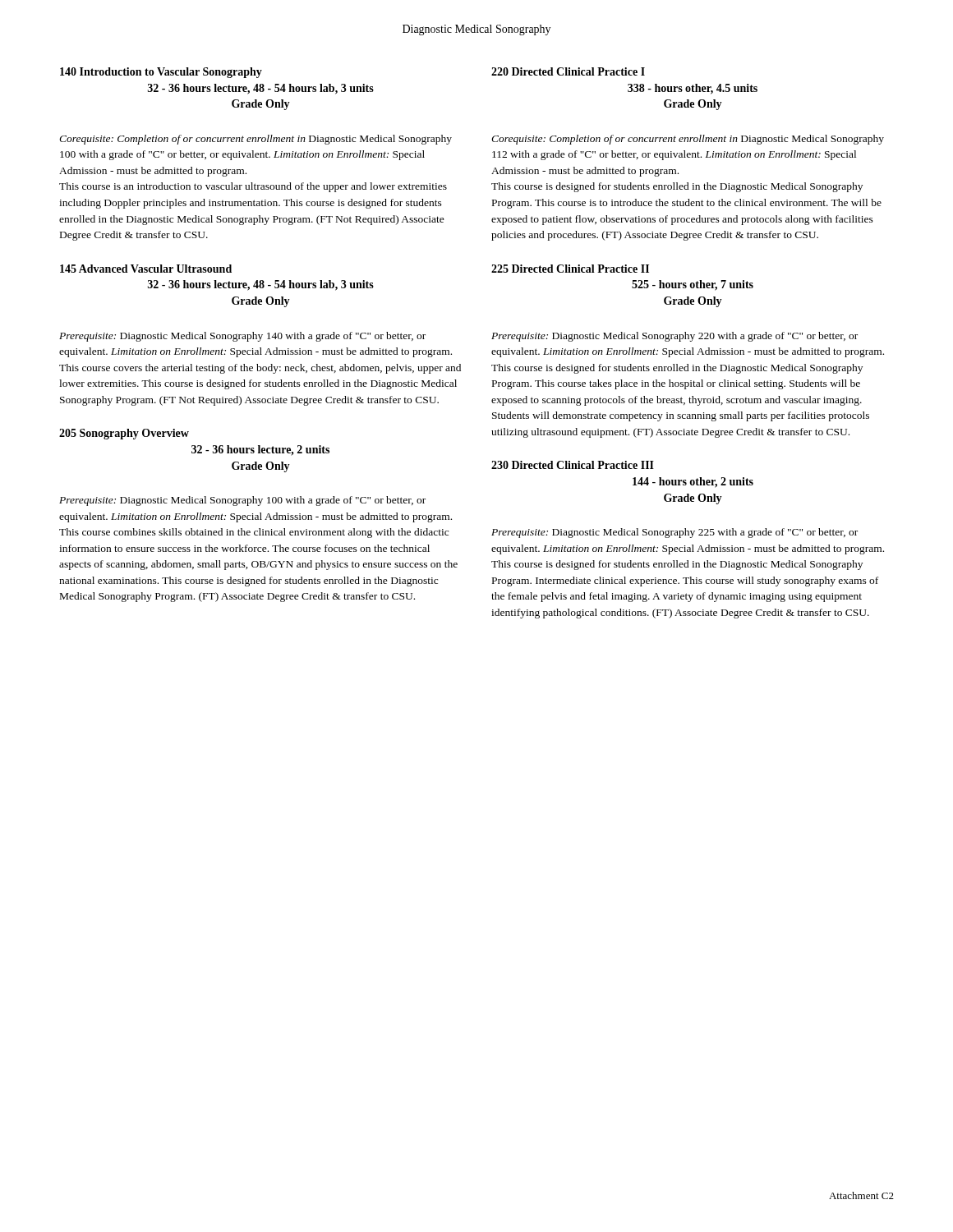Click on the section header that reads "230 Directed Clinical Practice III"

click(x=693, y=482)
